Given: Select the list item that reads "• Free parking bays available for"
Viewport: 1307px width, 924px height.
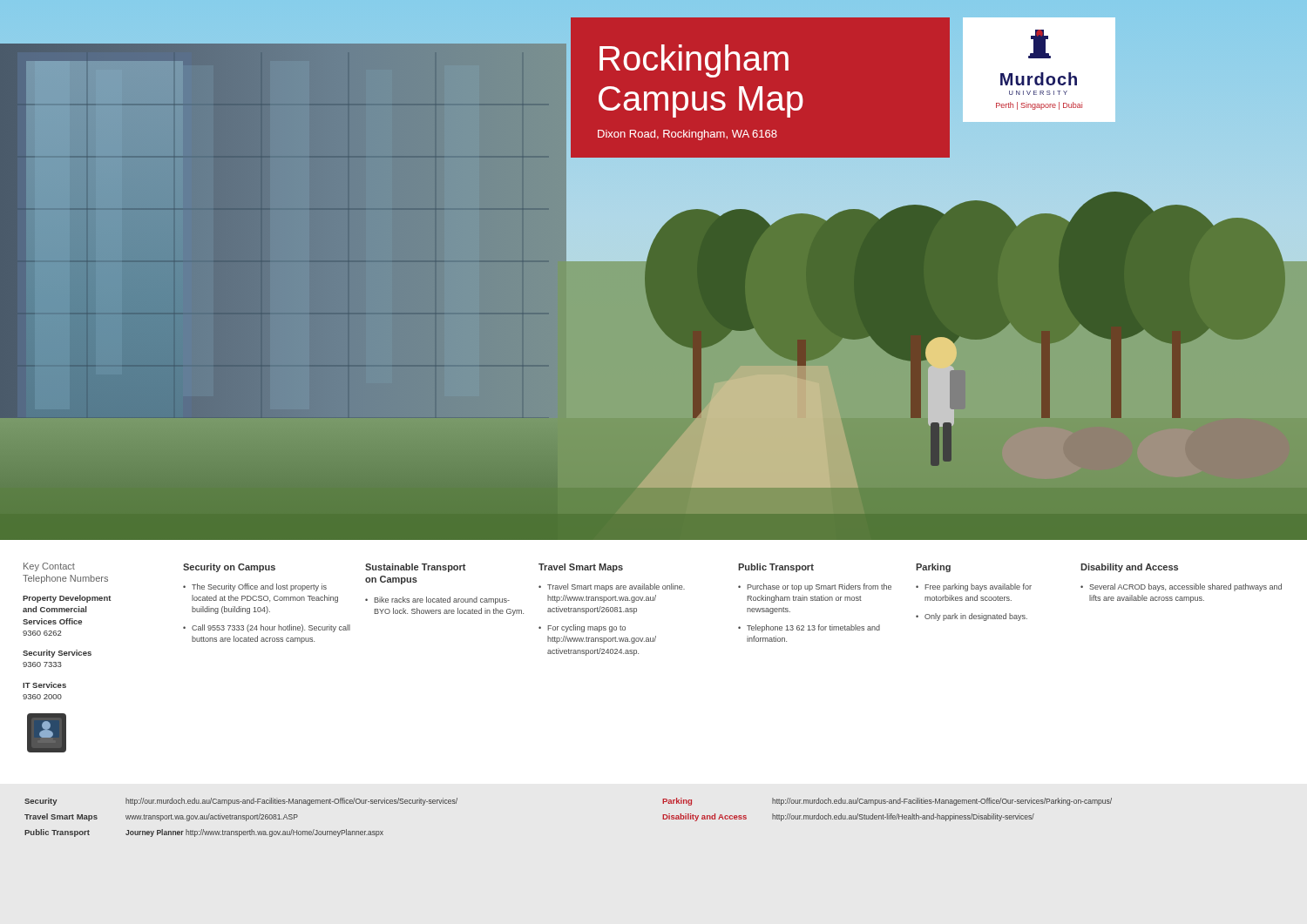Looking at the screenshot, I should coord(974,592).
